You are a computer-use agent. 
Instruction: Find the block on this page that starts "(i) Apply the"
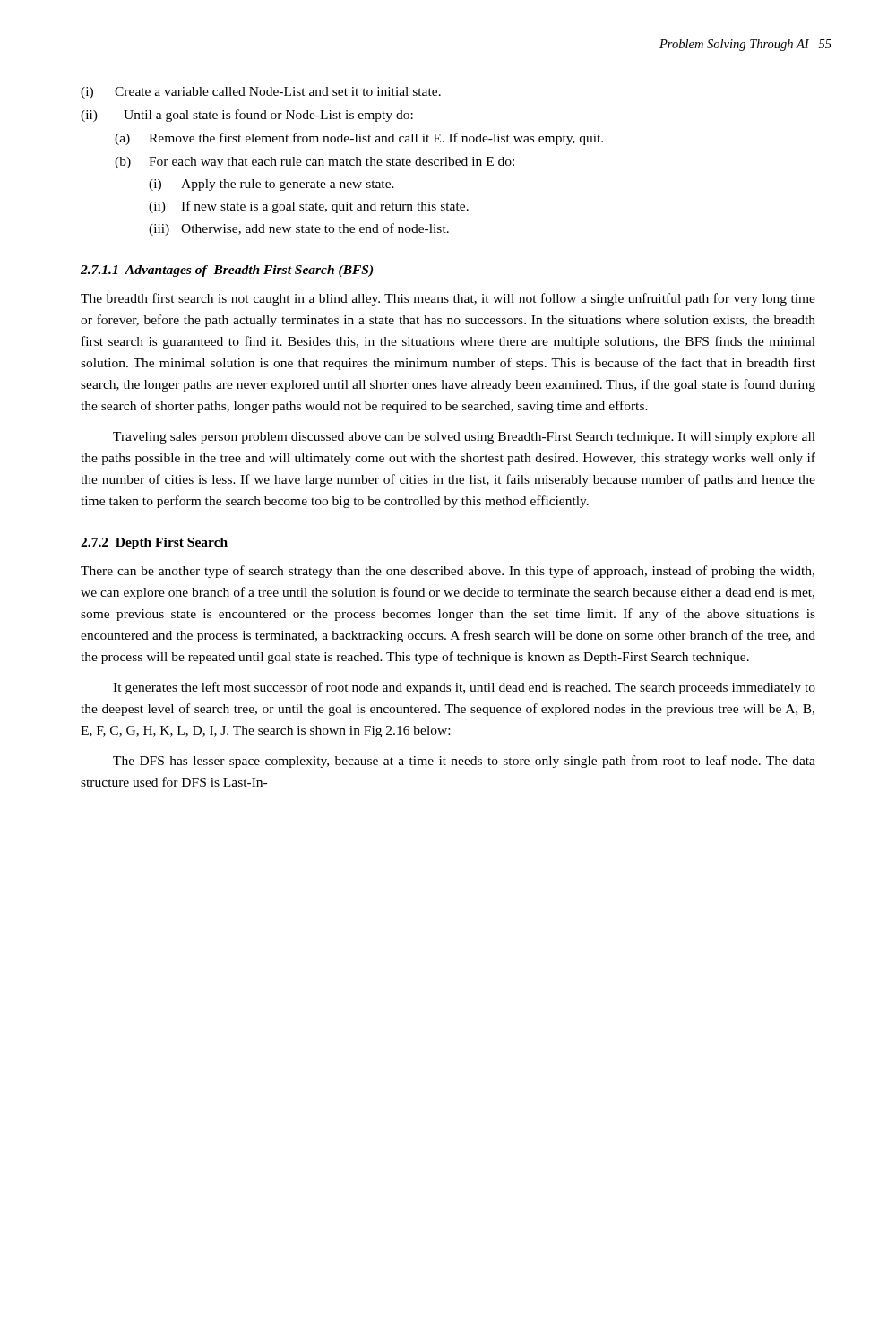(272, 184)
